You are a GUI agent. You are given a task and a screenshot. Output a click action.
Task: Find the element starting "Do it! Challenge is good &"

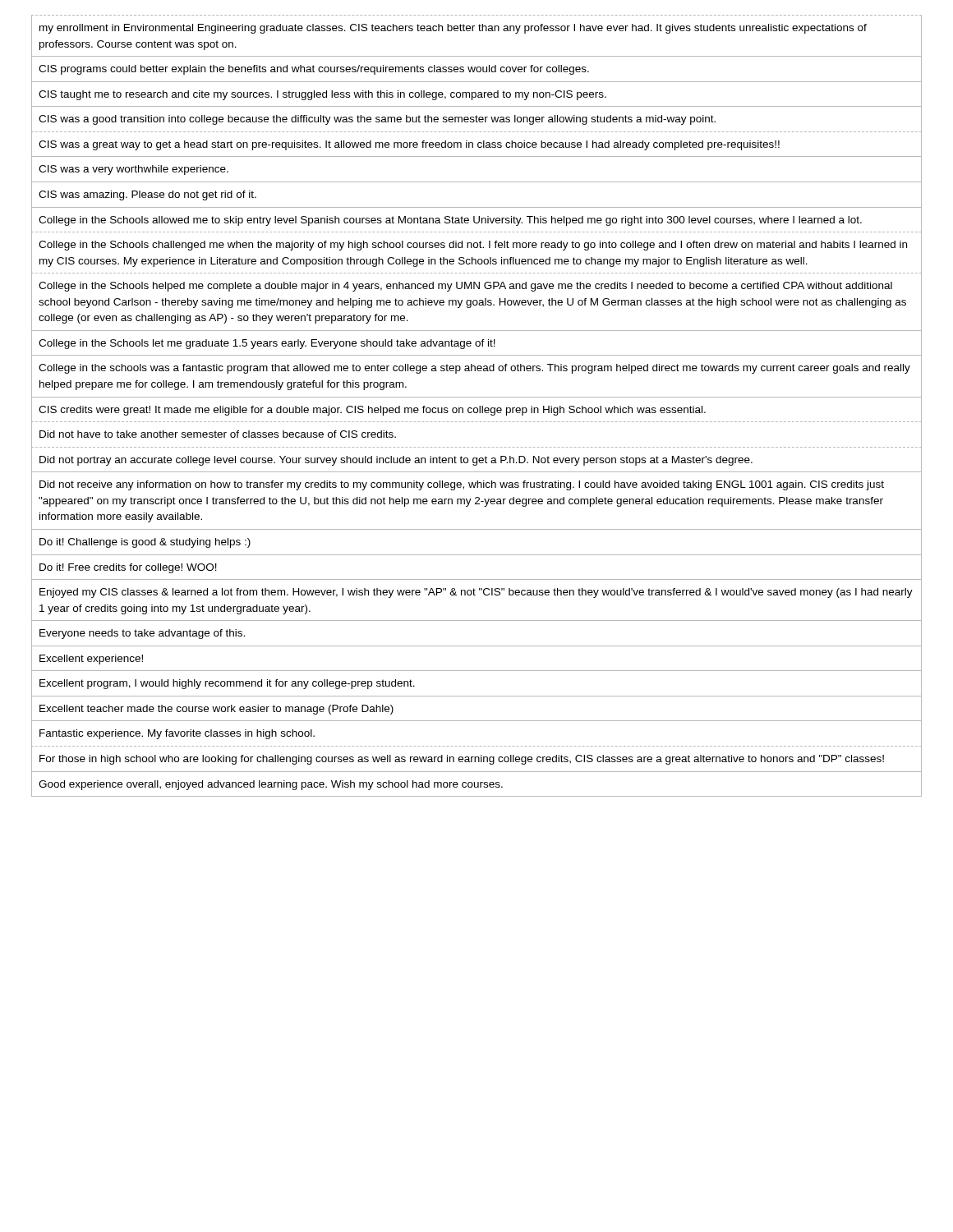click(145, 542)
